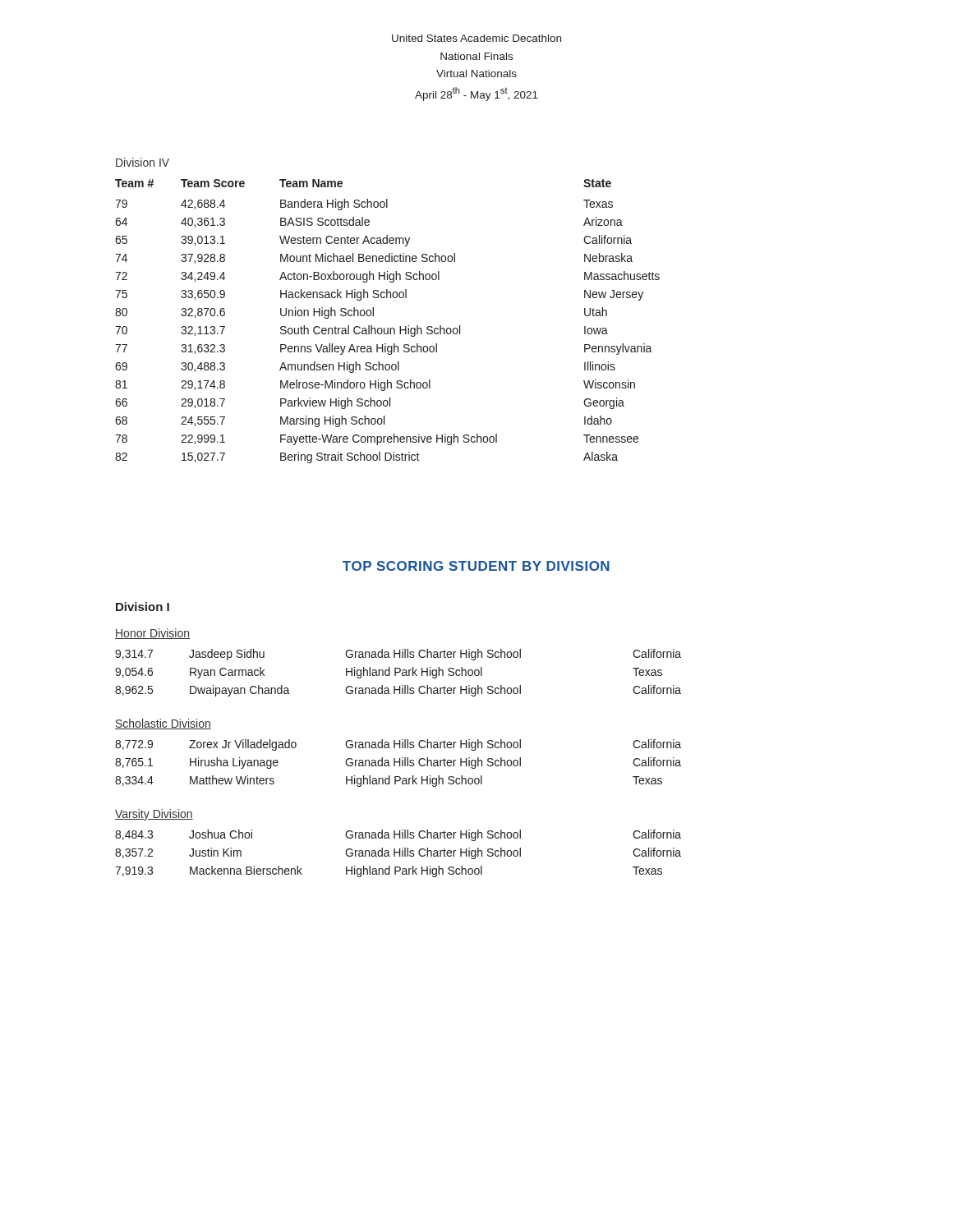Navigate to the passage starting "Scholastic Division"
This screenshot has width=953, height=1232.
[163, 724]
